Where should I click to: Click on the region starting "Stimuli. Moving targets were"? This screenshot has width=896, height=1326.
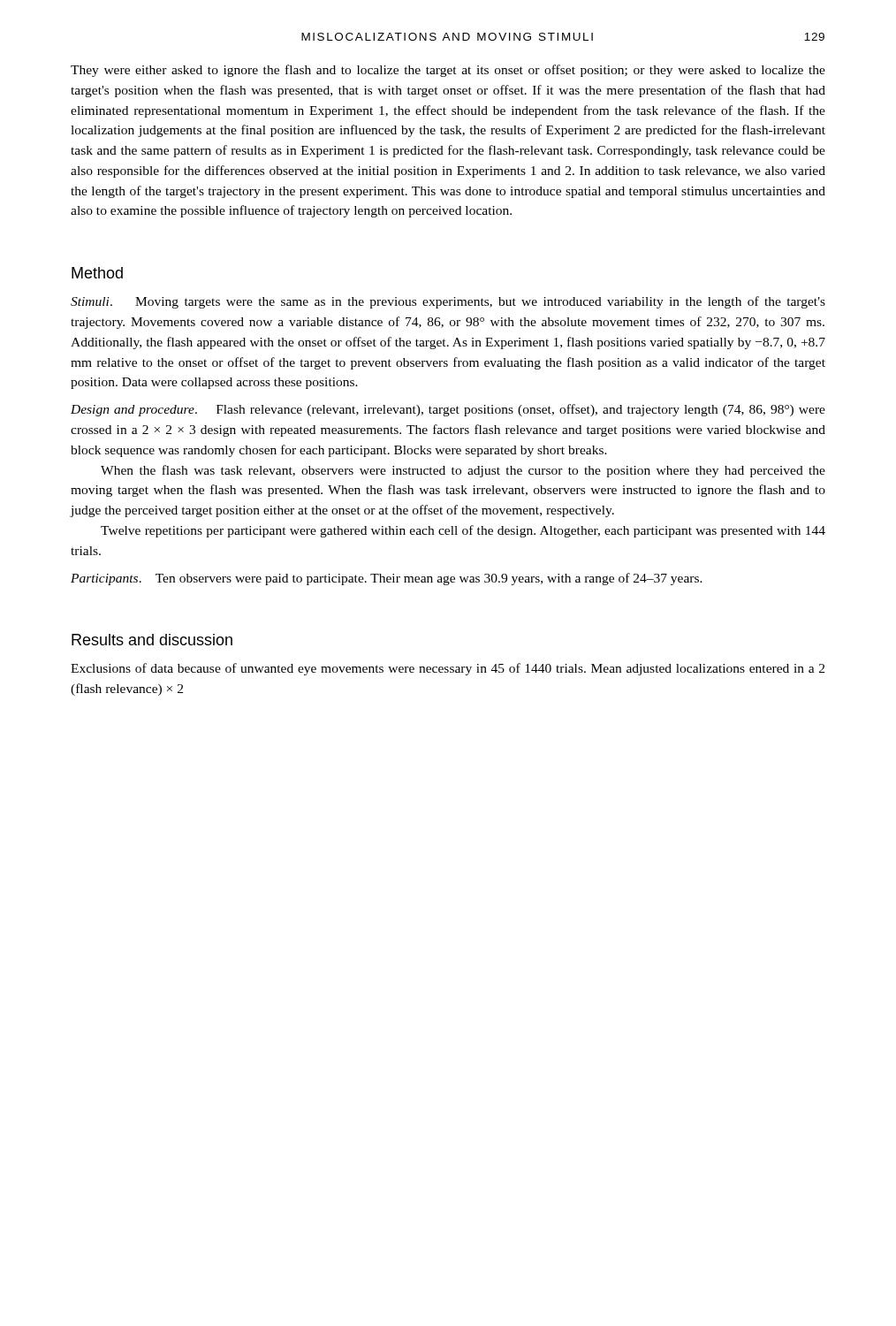[x=448, y=342]
